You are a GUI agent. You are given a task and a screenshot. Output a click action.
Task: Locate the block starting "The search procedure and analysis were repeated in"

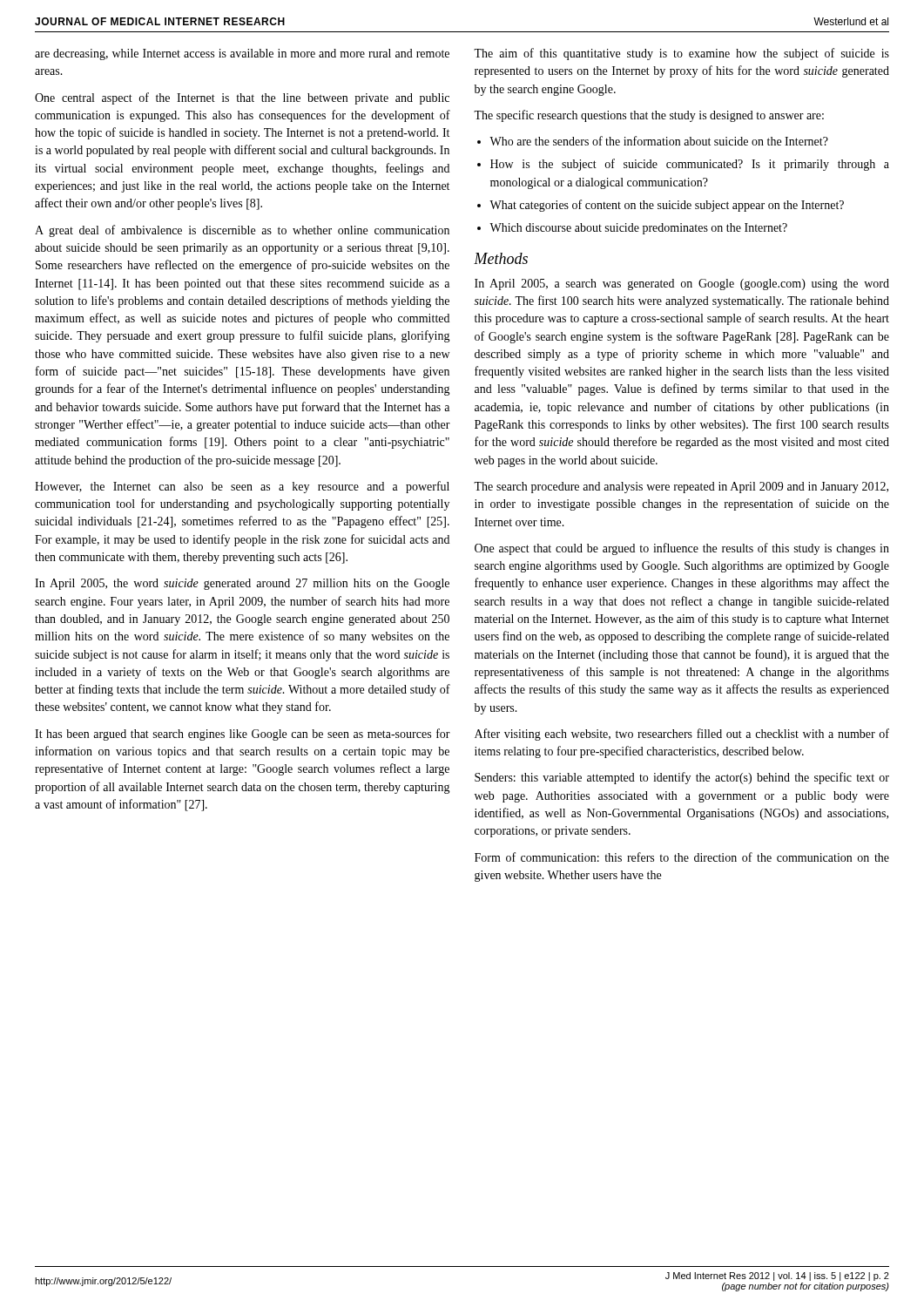click(x=682, y=505)
